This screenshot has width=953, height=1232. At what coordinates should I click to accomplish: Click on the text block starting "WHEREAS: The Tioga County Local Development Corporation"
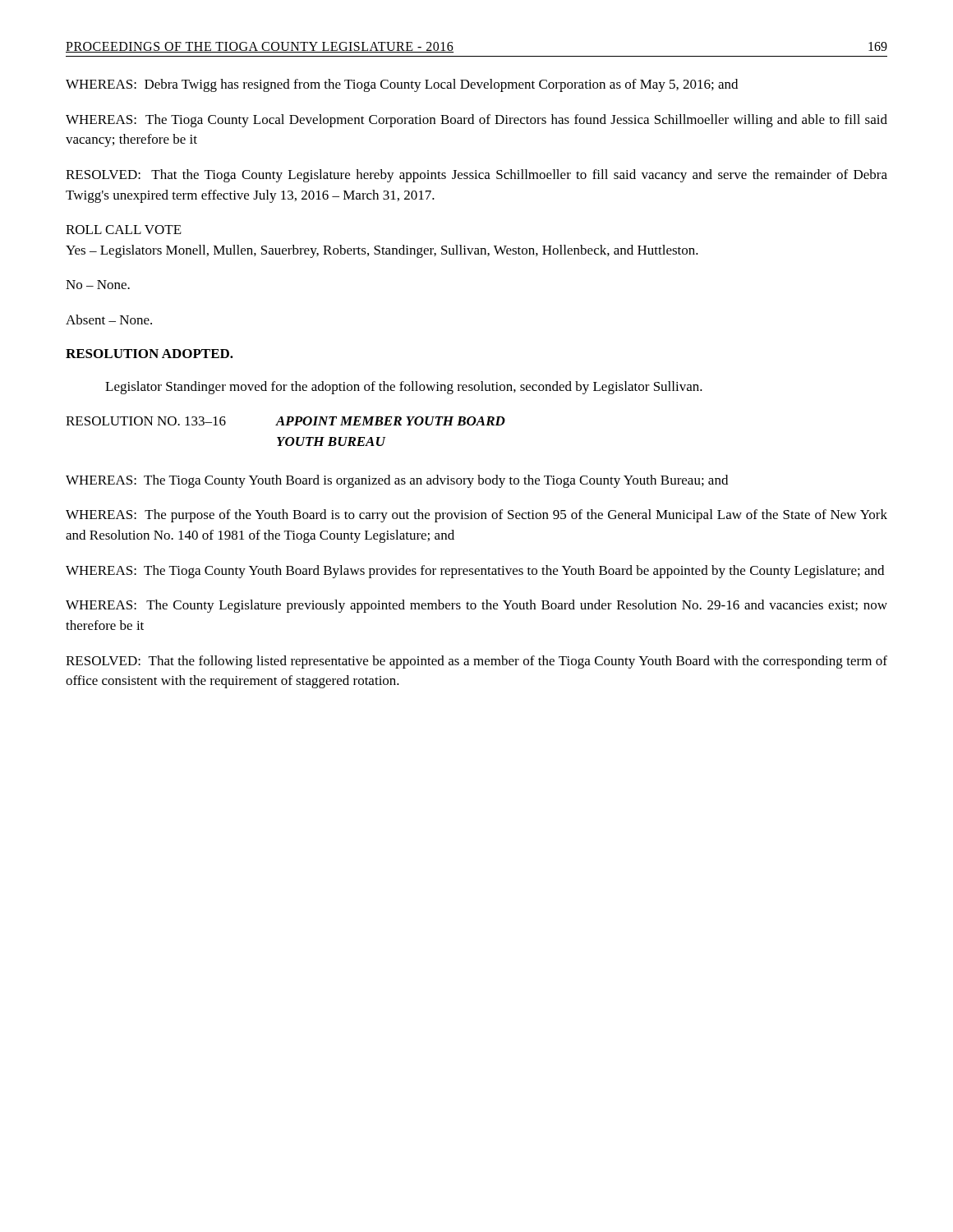476,129
